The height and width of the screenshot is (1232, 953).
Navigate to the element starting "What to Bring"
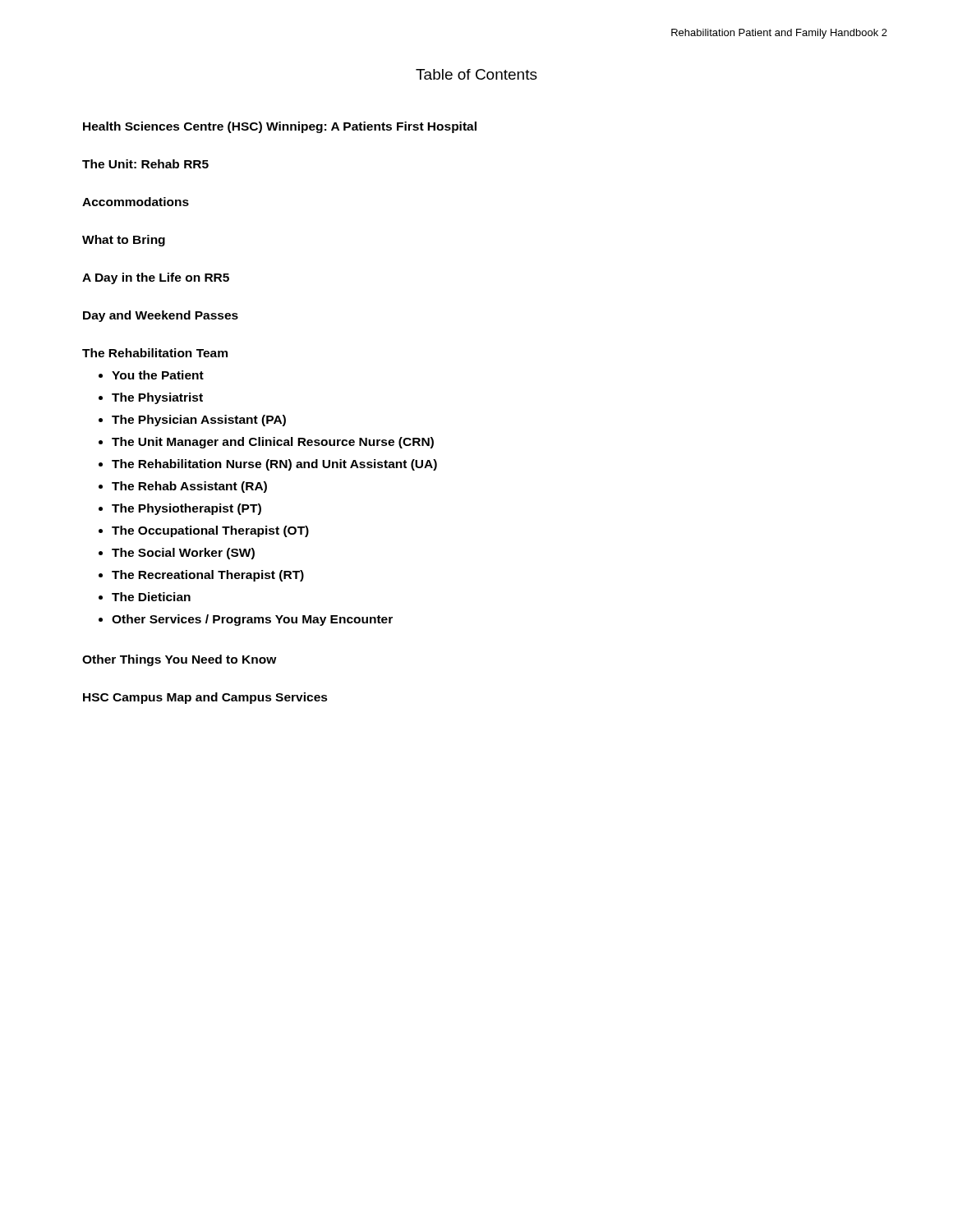pos(124,239)
